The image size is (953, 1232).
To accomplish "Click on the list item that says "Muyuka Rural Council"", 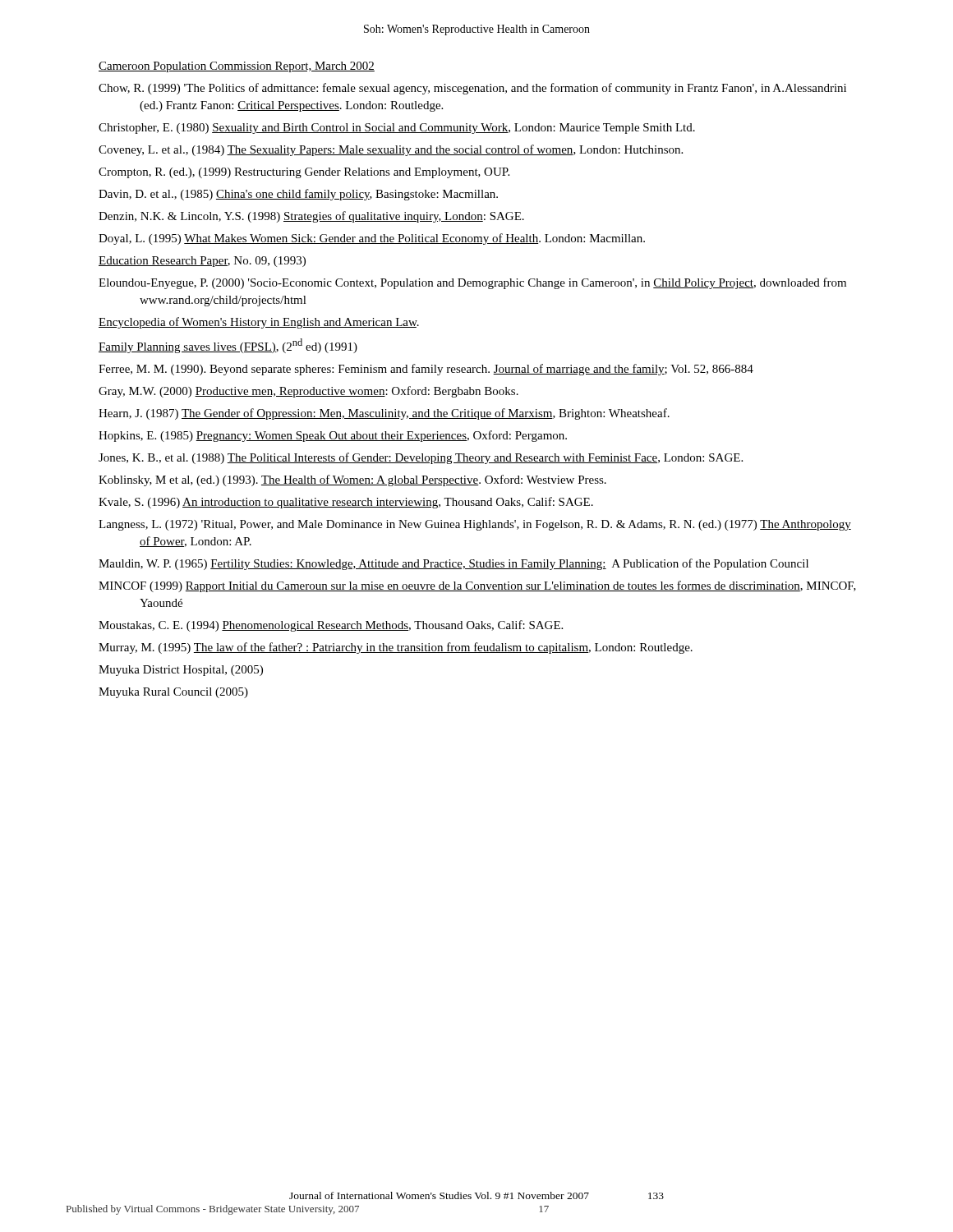I will [173, 692].
